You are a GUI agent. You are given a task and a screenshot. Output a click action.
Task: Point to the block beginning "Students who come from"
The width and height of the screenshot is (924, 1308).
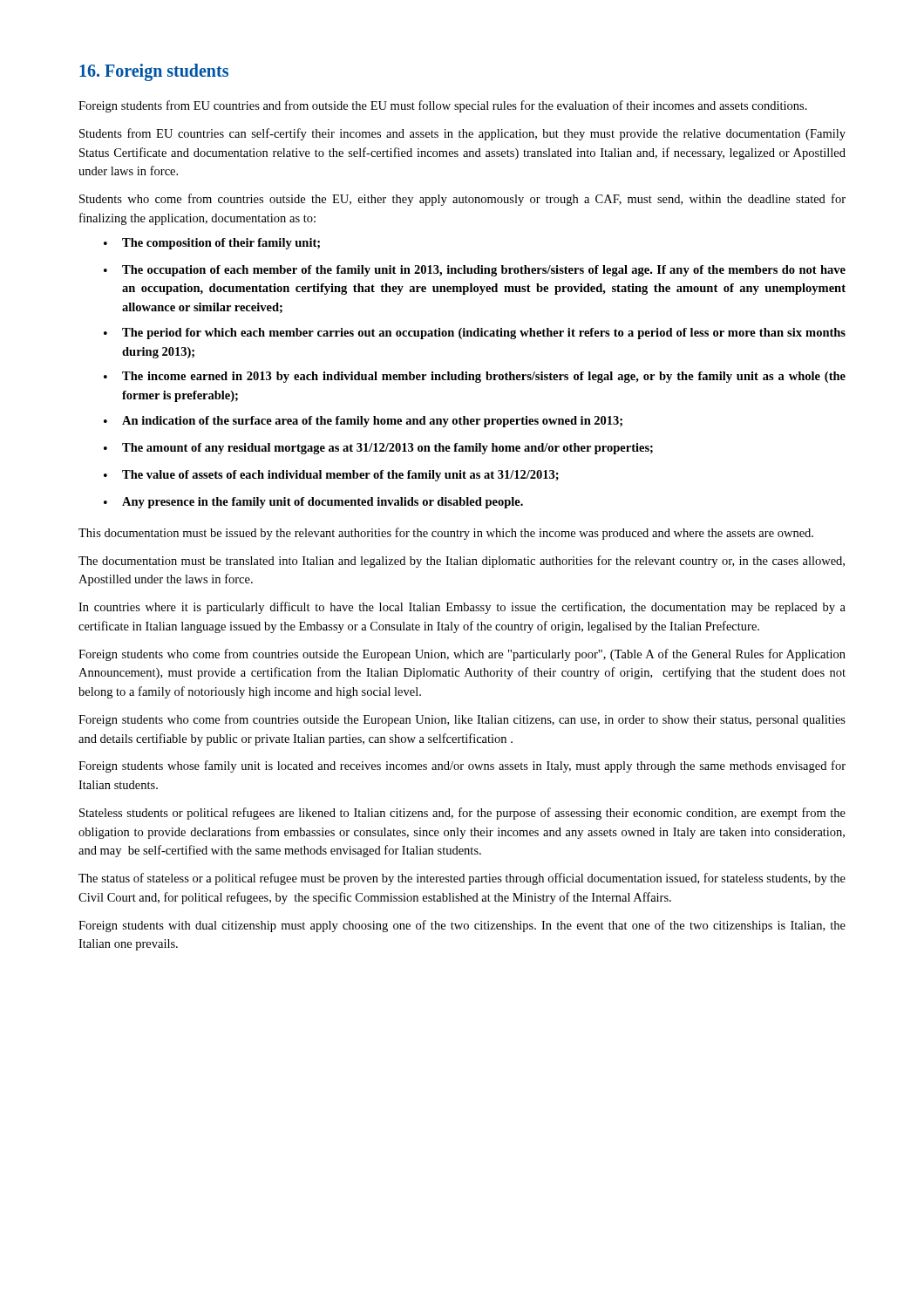(462, 208)
